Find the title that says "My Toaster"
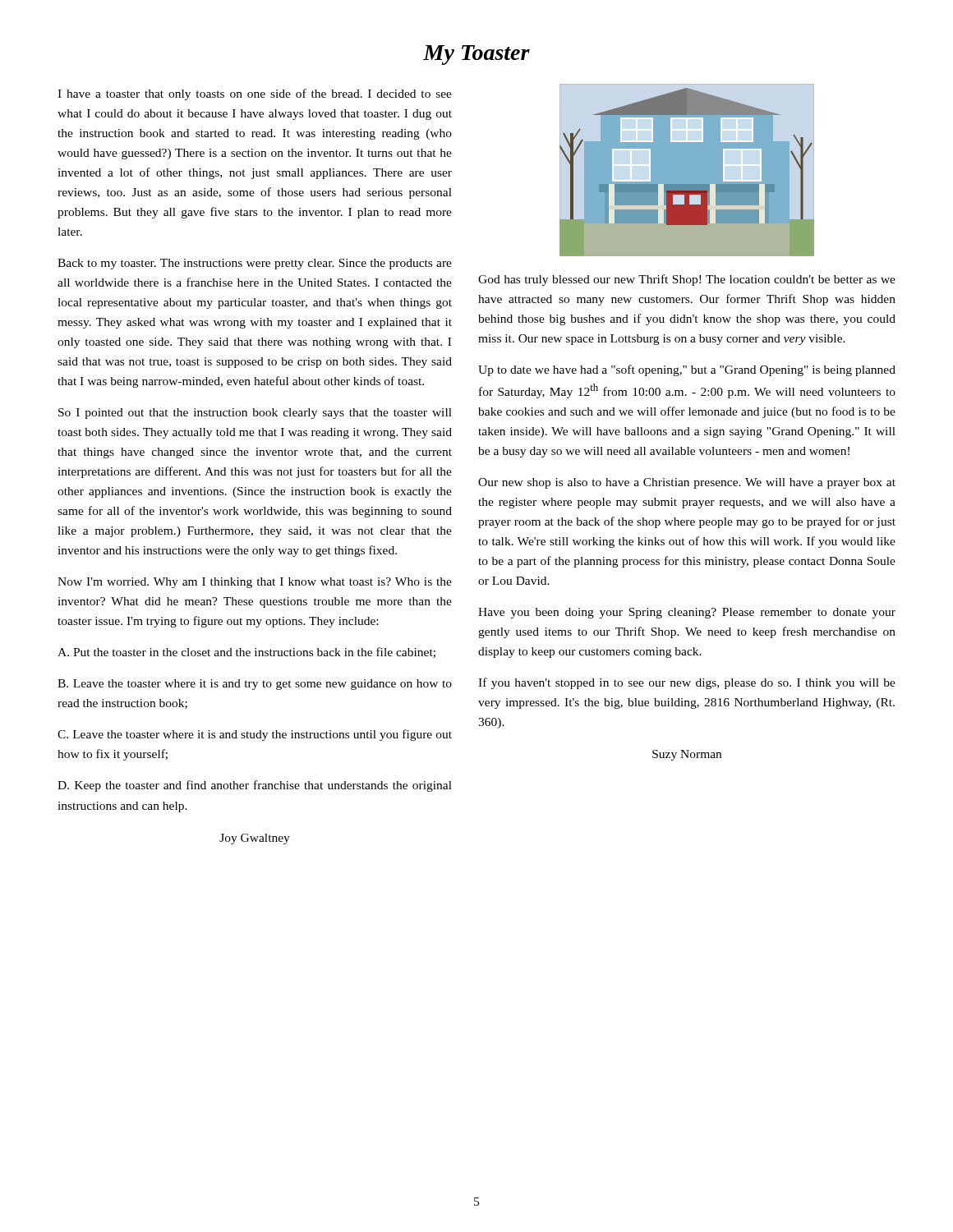The height and width of the screenshot is (1232, 953). click(476, 52)
